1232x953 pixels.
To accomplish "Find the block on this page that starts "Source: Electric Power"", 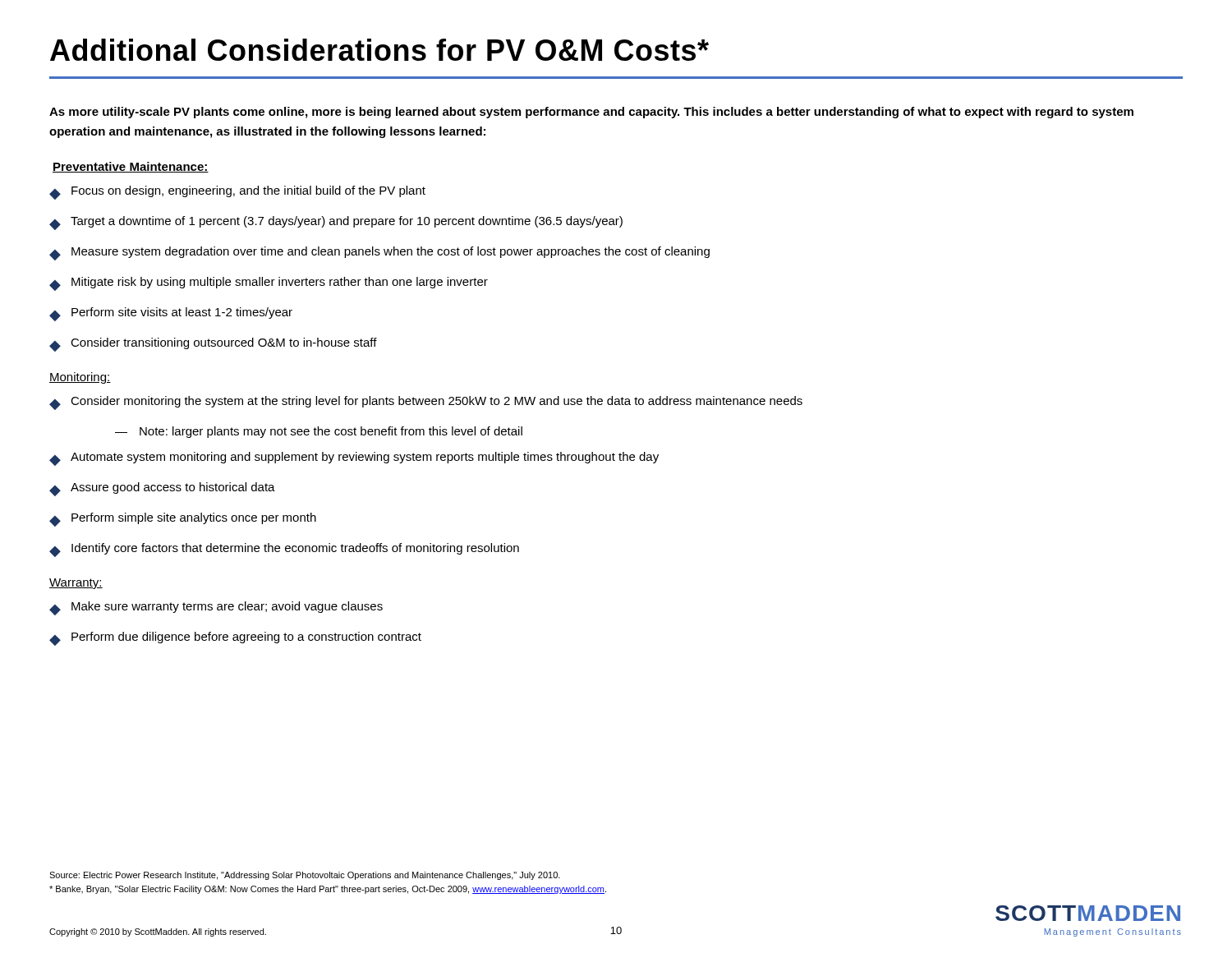I will (328, 882).
